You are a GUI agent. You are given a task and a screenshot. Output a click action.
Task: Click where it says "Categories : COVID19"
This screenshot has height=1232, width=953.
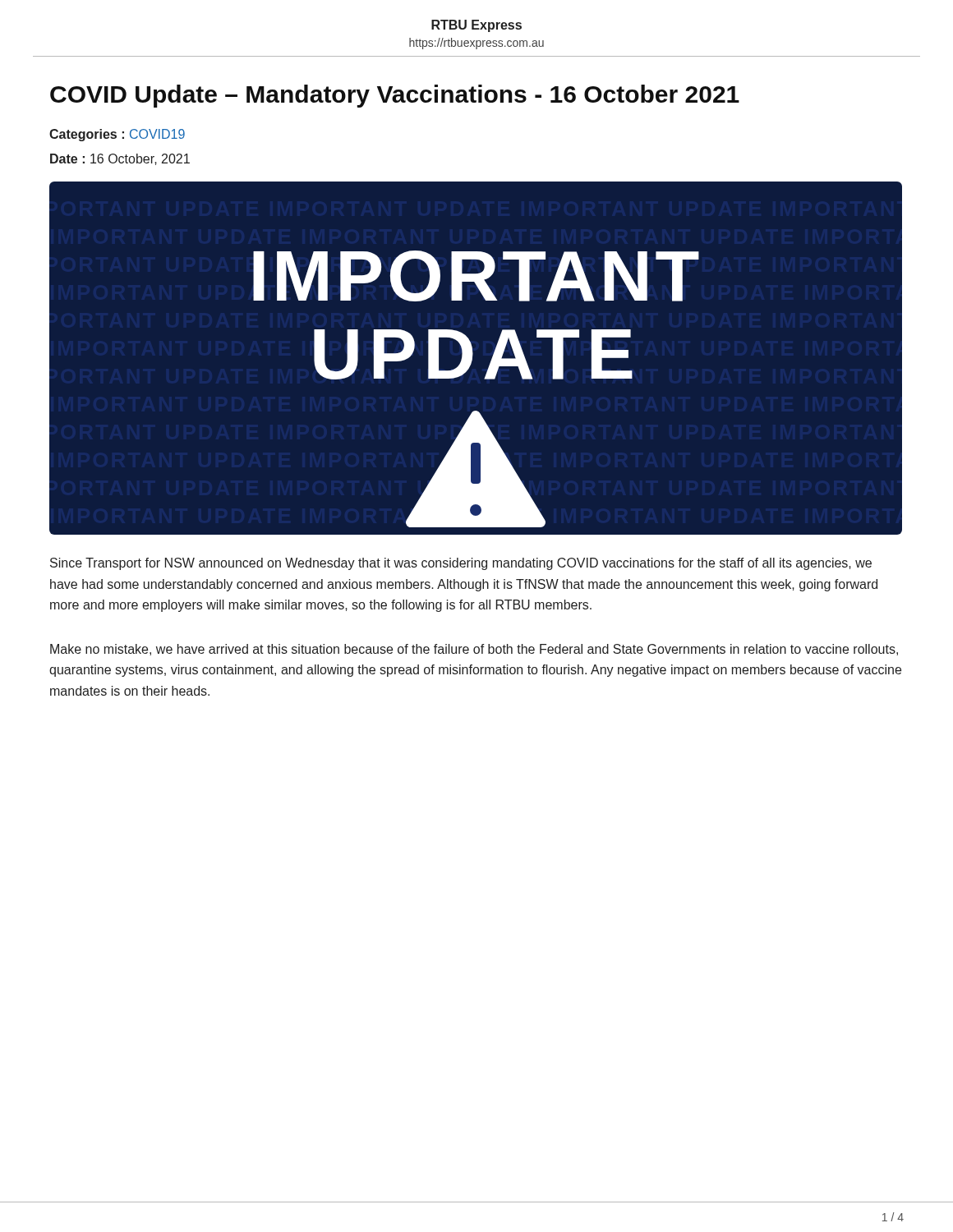coord(117,134)
